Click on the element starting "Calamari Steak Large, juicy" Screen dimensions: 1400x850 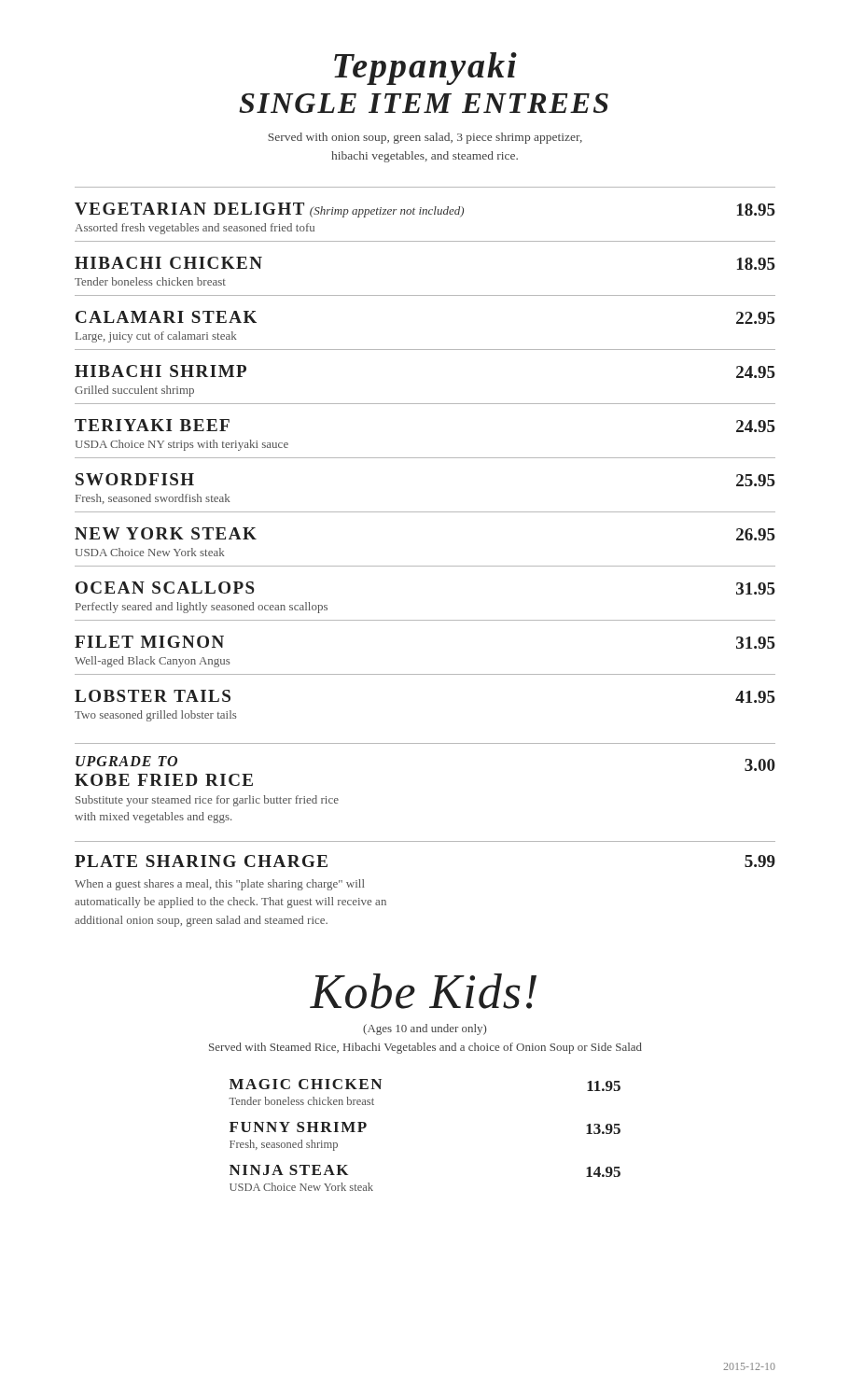point(169,318)
